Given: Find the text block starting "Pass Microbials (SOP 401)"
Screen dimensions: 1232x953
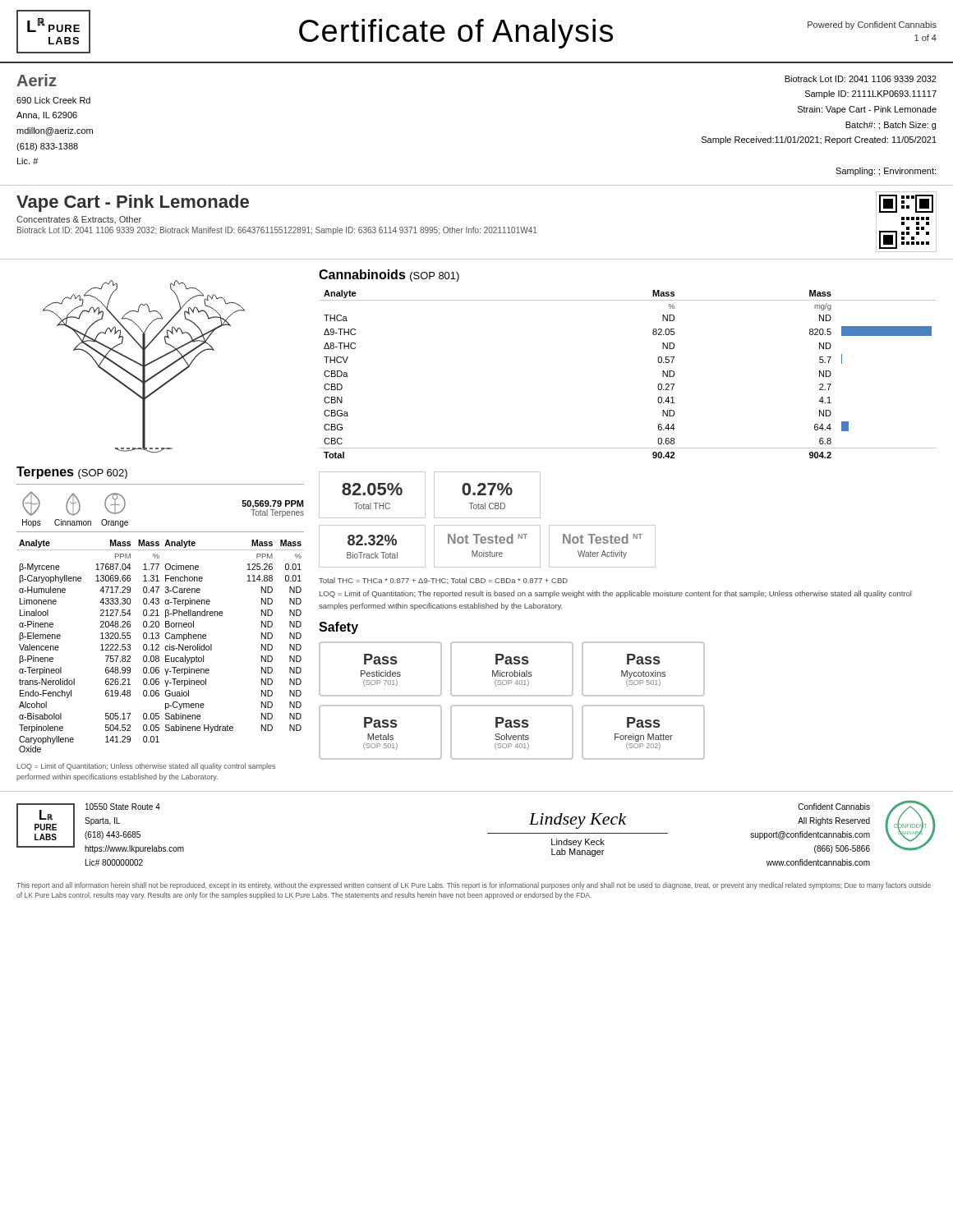Looking at the screenshot, I should pyautogui.click(x=512, y=669).
